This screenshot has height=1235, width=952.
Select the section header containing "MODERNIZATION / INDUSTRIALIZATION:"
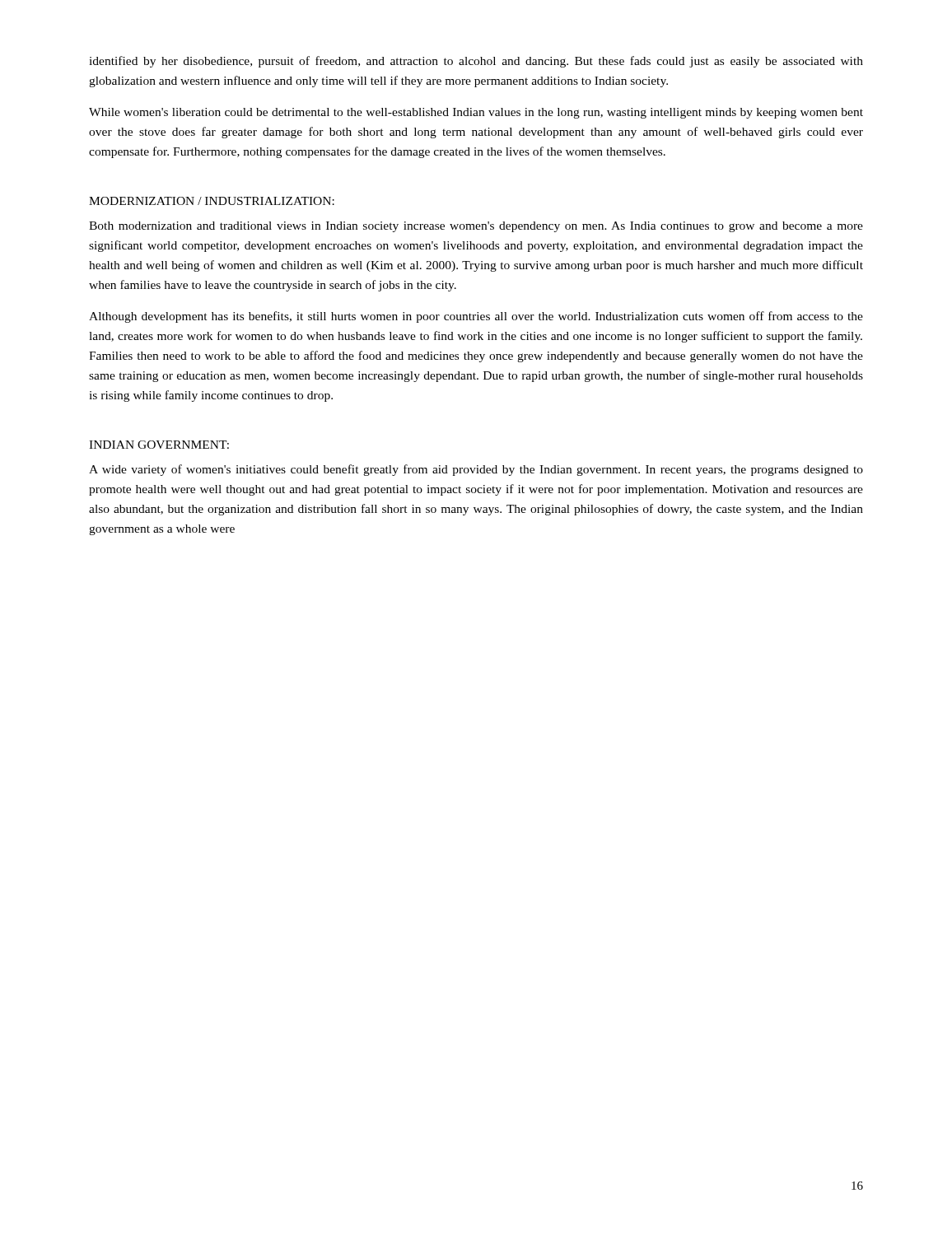212,201
